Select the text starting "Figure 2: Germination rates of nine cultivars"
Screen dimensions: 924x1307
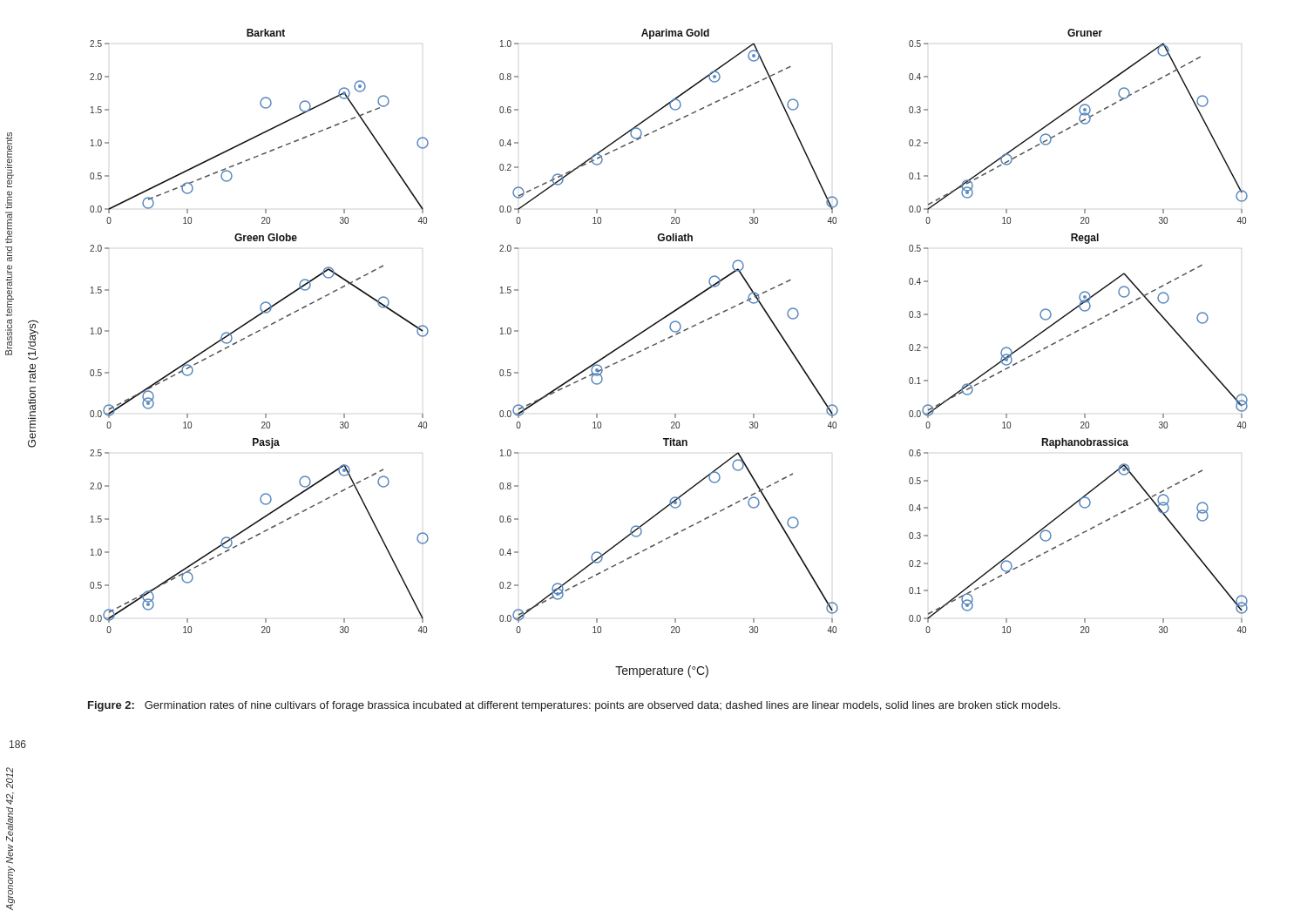click(x=574, y=705)
